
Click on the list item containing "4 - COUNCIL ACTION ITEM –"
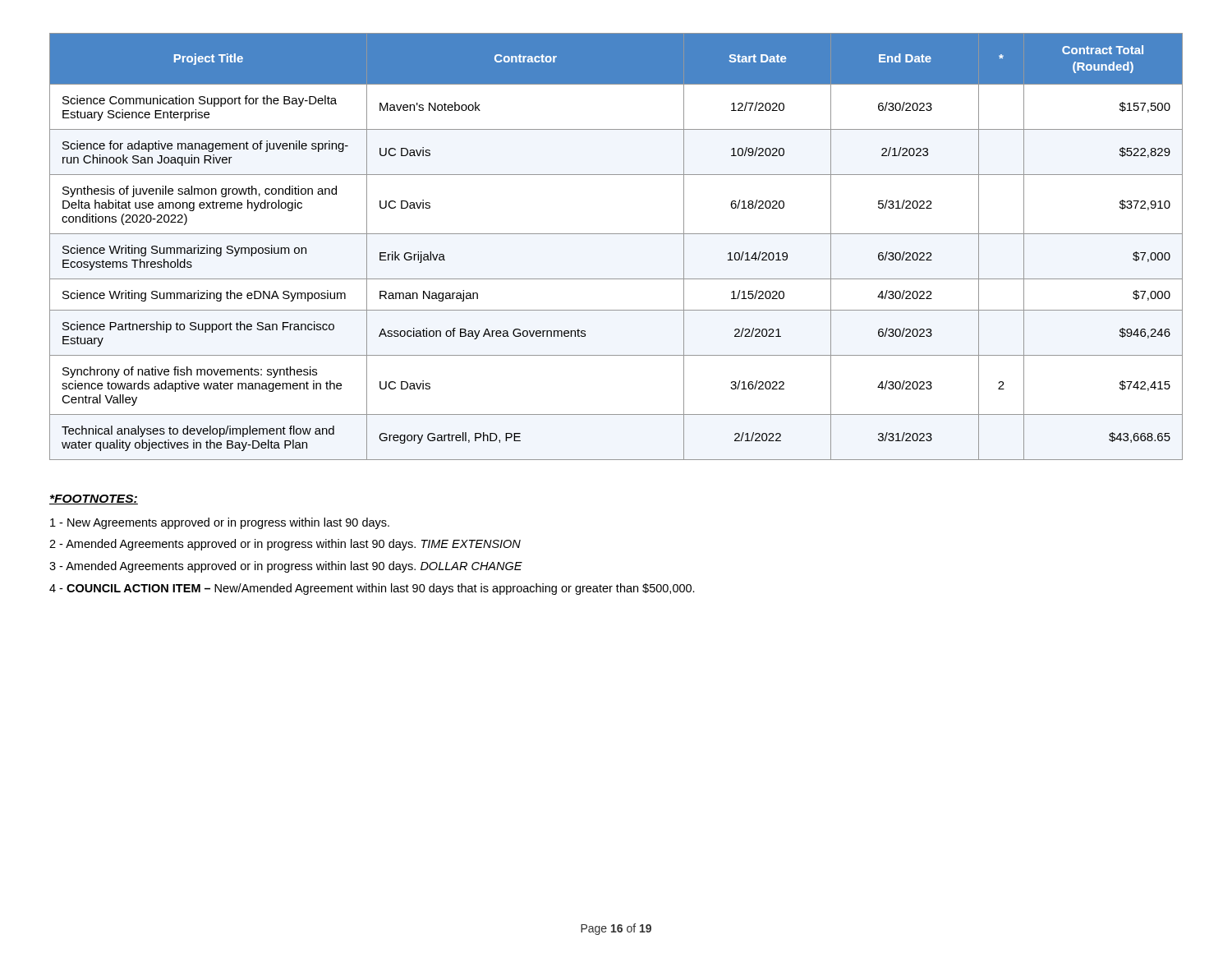click(x=372, y=588)
